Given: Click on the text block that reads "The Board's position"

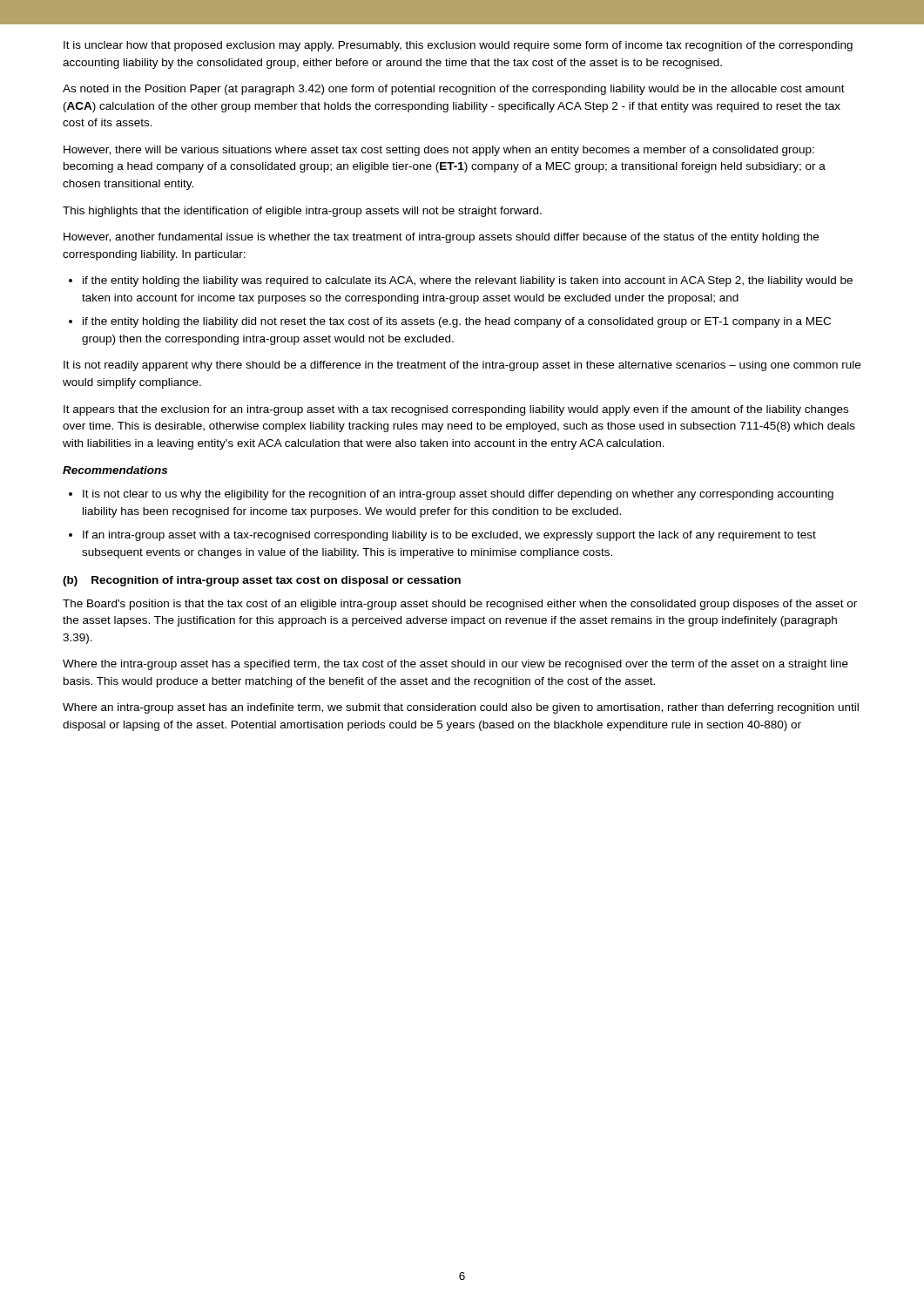Looking at the screenshot, I should coord(462,620).
